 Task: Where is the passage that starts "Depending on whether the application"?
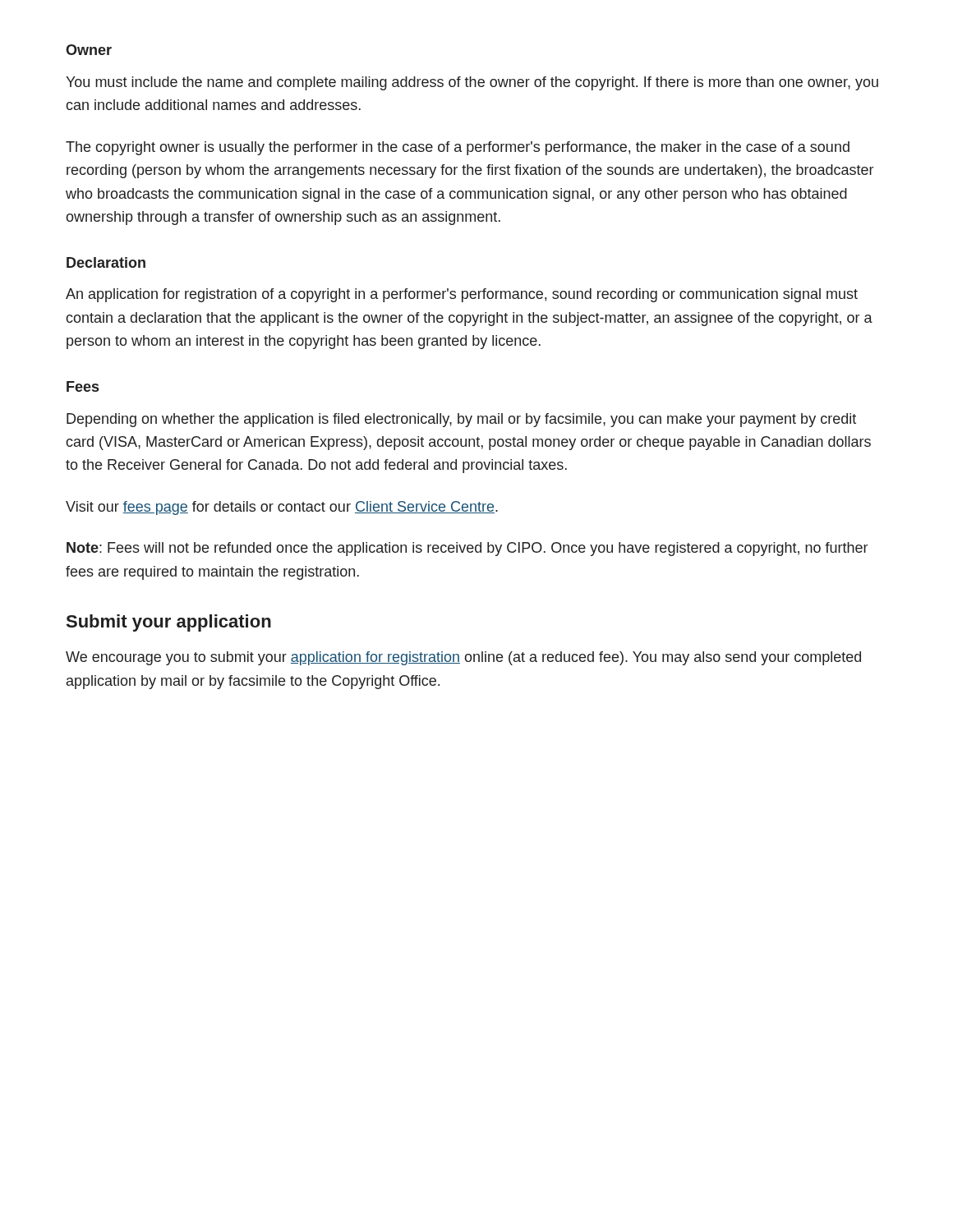[x=468, y=442]
